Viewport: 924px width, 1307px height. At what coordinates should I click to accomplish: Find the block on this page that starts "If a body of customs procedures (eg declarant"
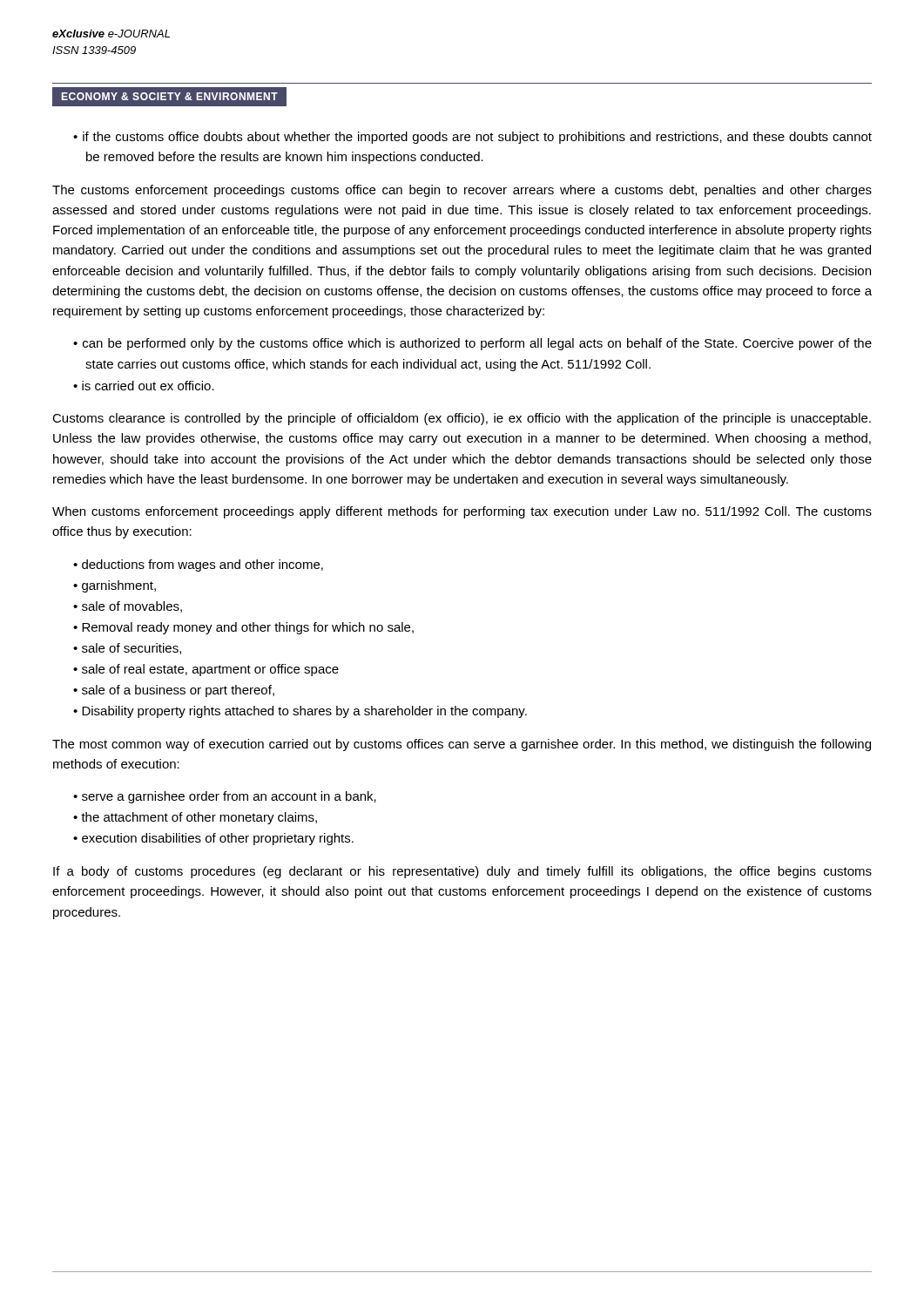pos(462,891)
